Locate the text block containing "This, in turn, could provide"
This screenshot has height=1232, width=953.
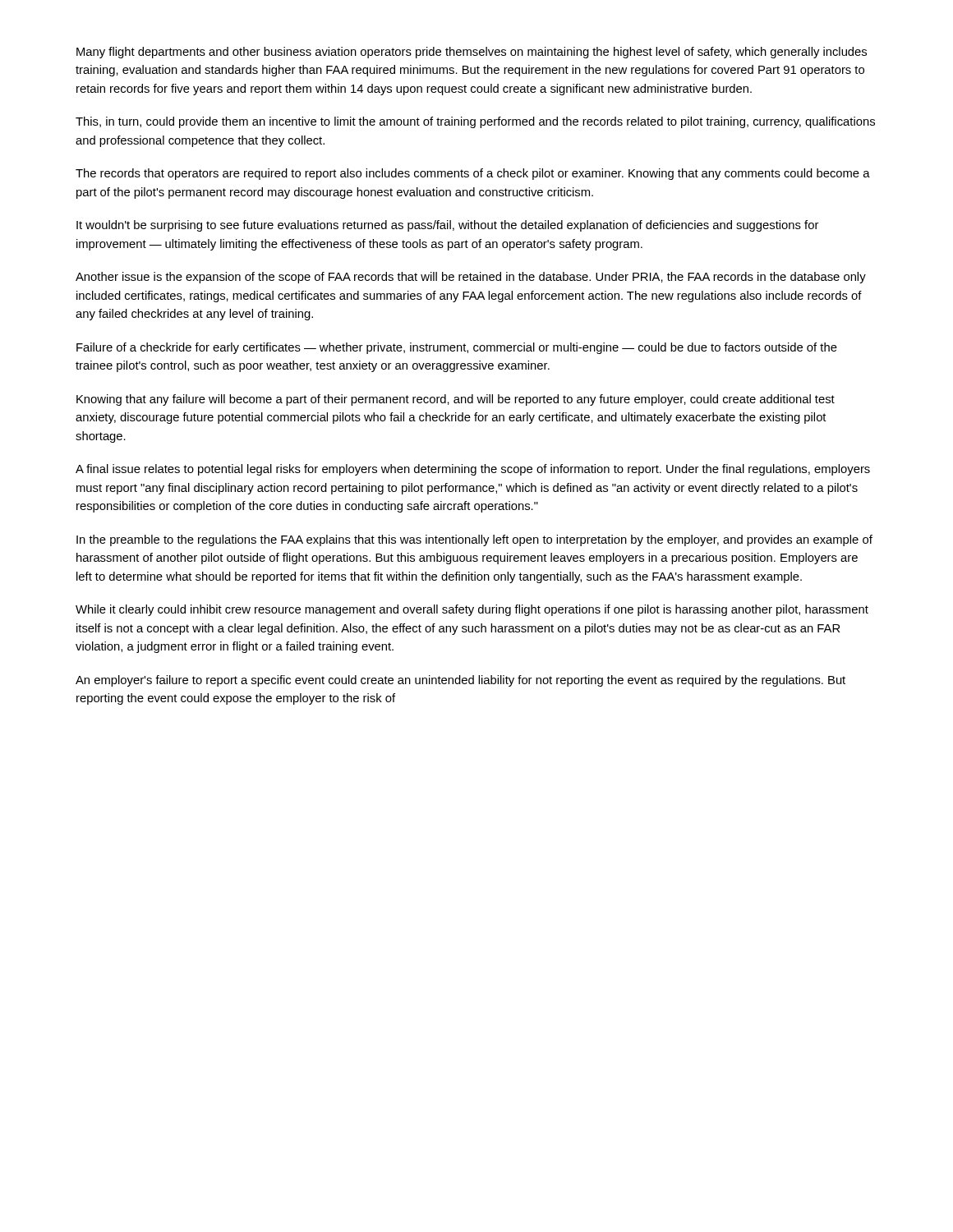[x=475, y=131]
